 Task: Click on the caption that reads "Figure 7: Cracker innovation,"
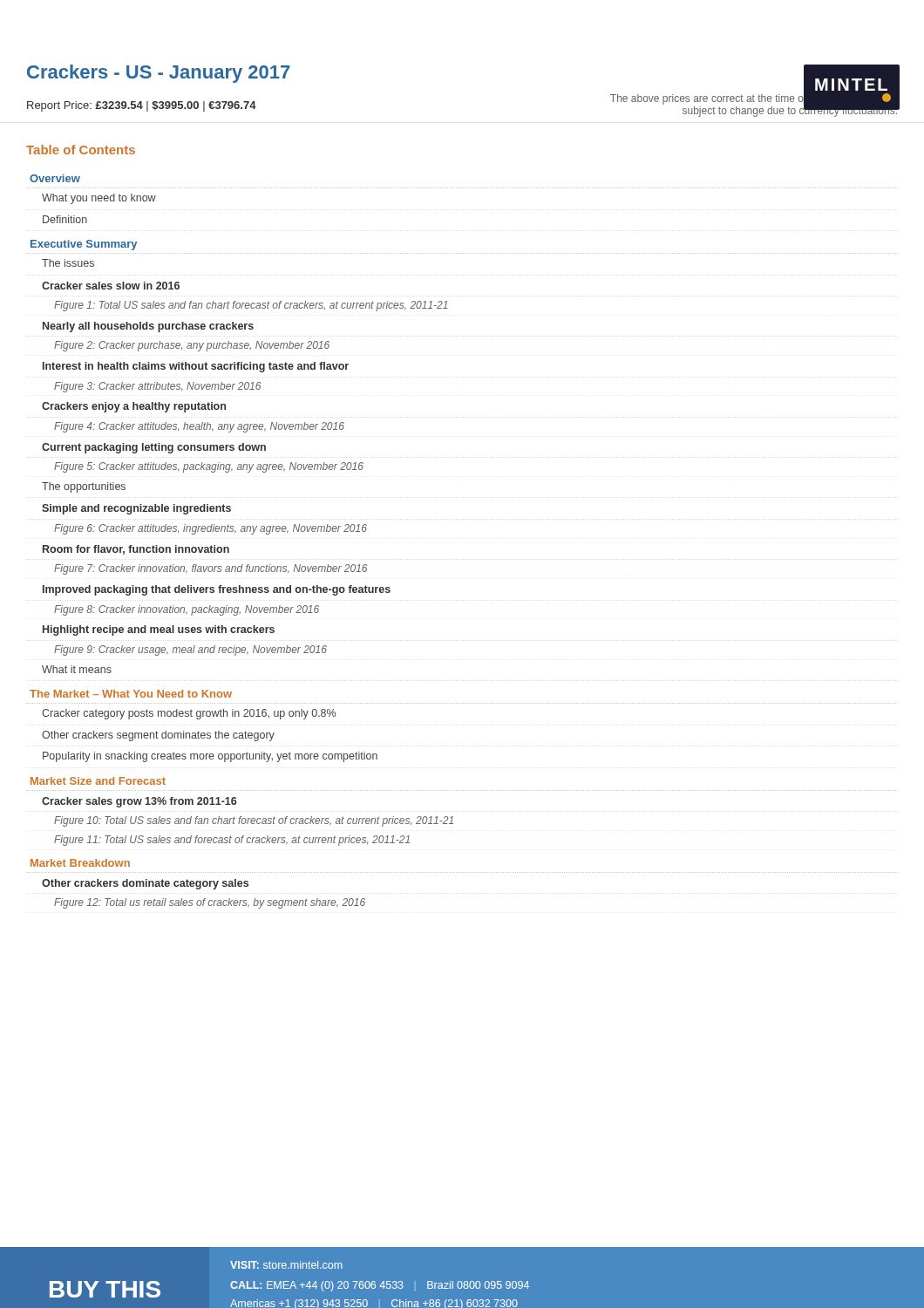tap(211, 569)
